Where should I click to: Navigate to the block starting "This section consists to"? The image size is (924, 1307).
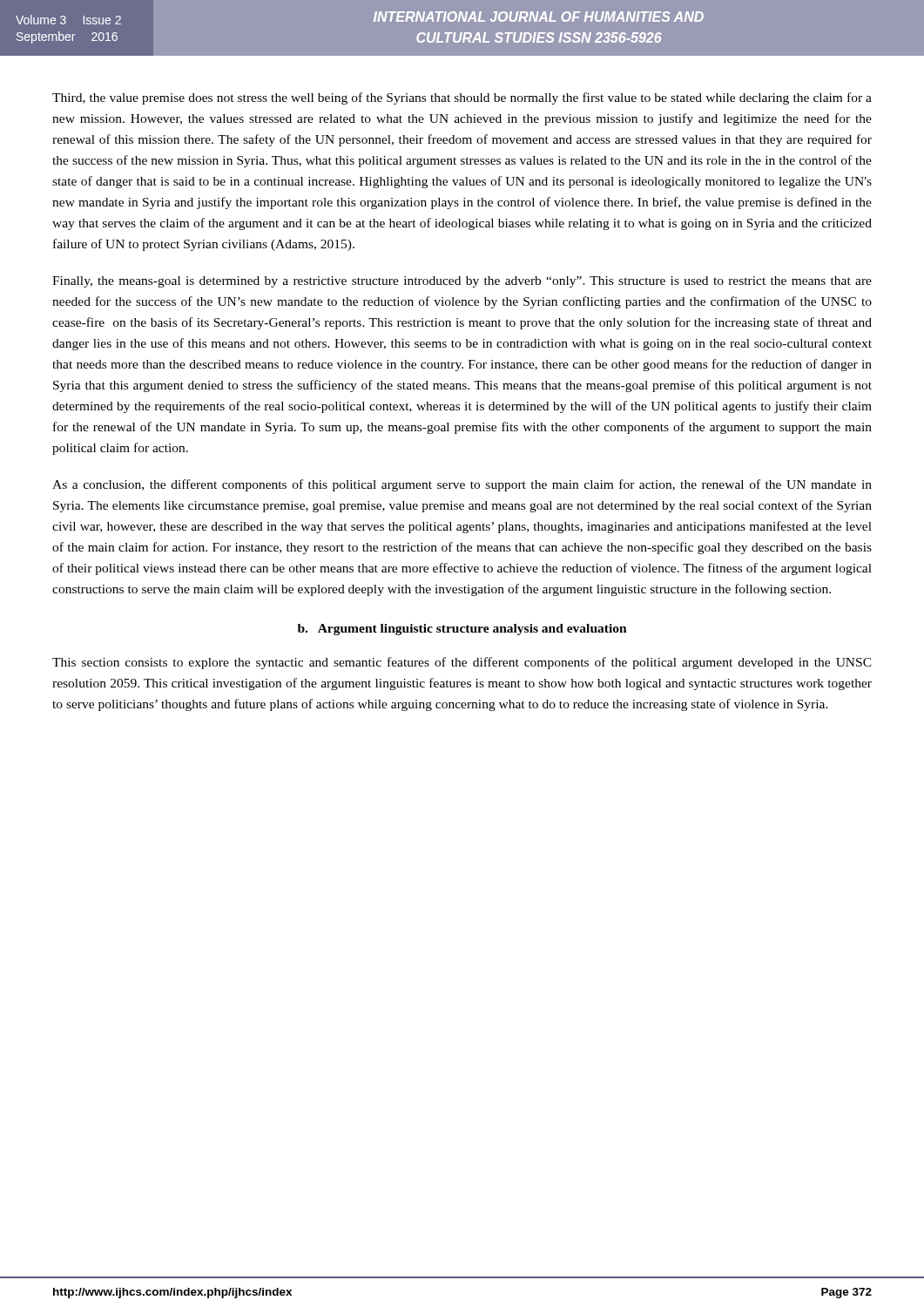(x=462, y=683)
